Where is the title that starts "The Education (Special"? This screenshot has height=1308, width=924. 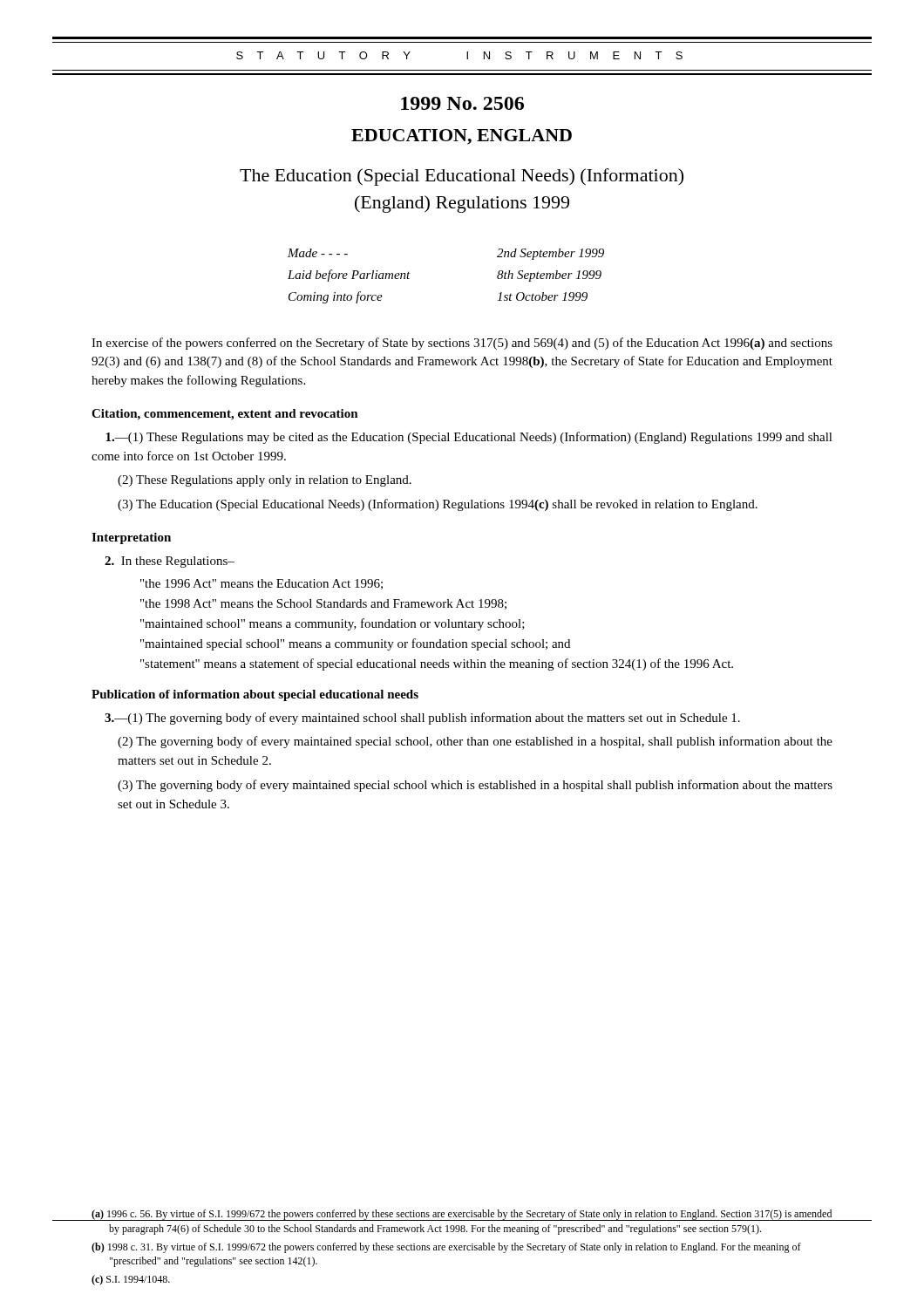[462, 188]
